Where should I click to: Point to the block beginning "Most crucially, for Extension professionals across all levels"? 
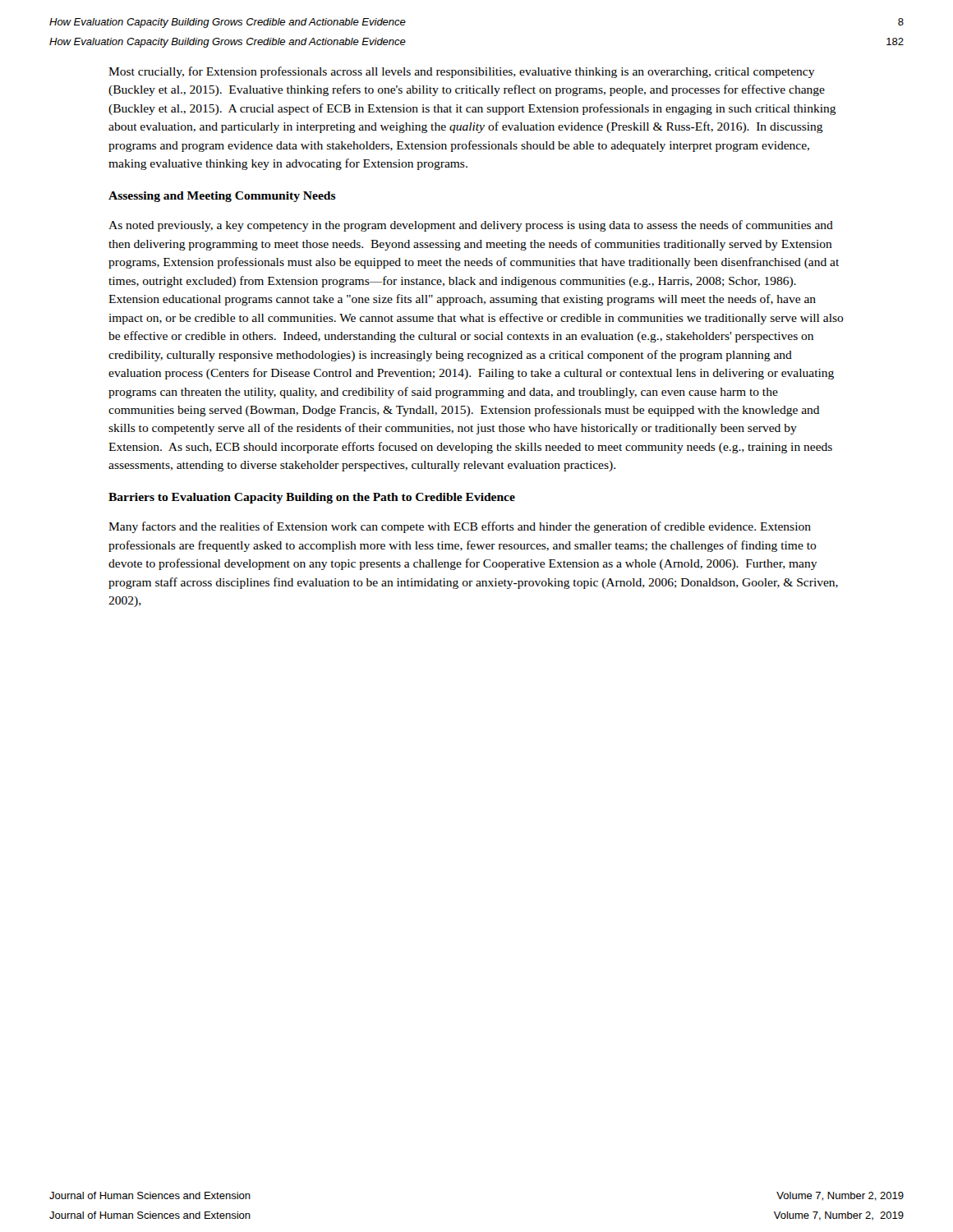click(476, 118)
